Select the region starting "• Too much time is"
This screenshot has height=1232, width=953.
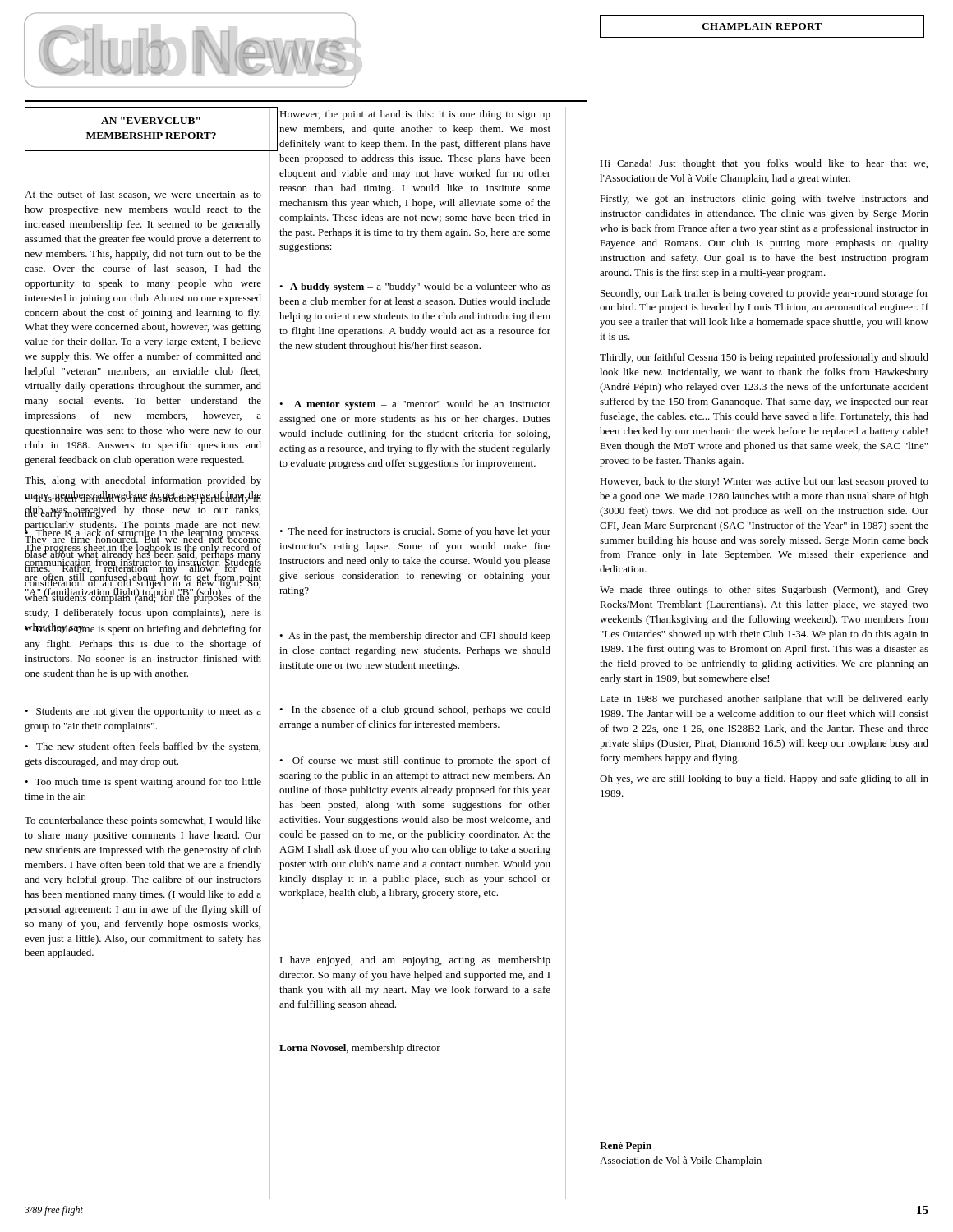[x=143, y=789]
